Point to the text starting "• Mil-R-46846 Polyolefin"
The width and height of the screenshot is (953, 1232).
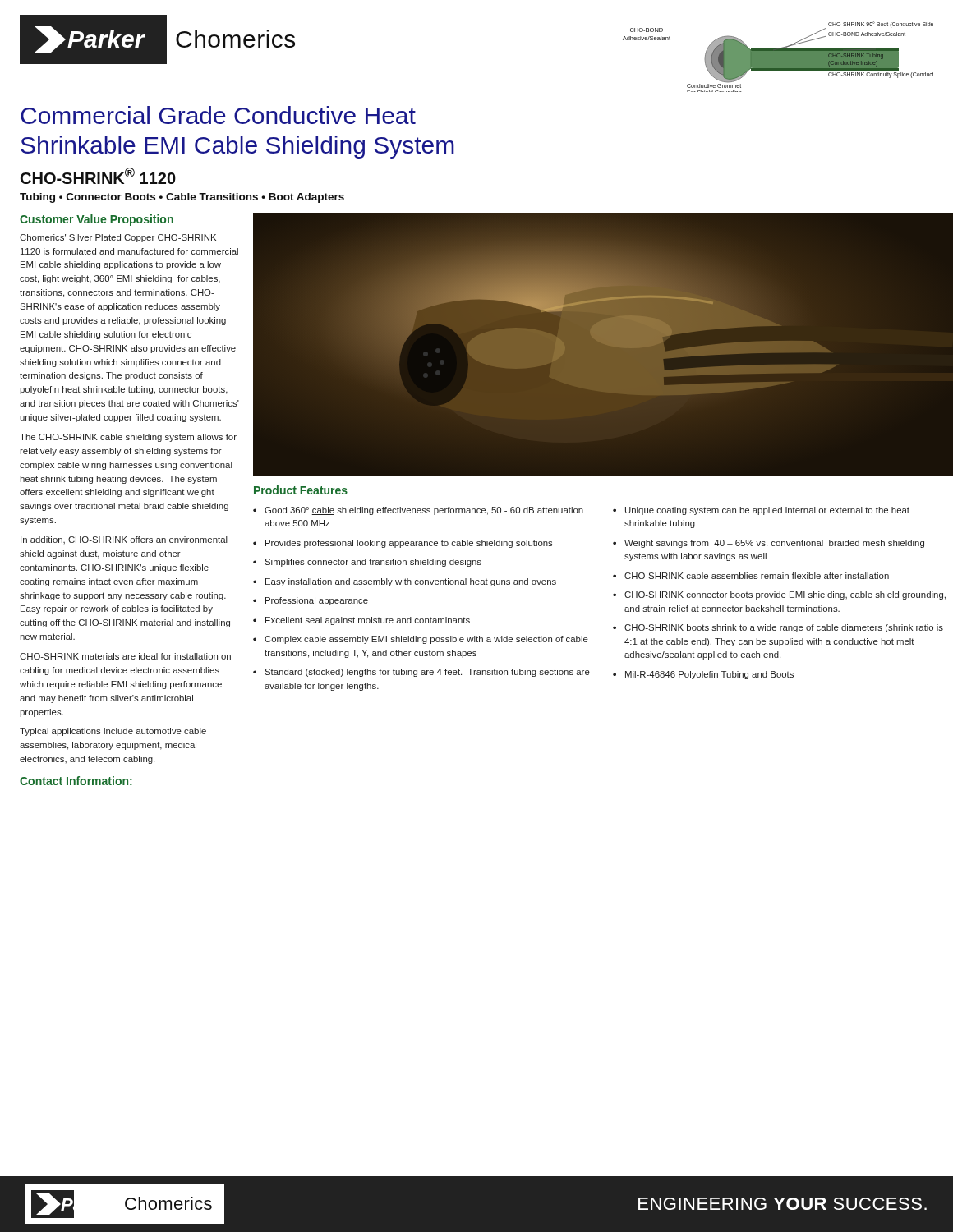(x=703, y=675)
